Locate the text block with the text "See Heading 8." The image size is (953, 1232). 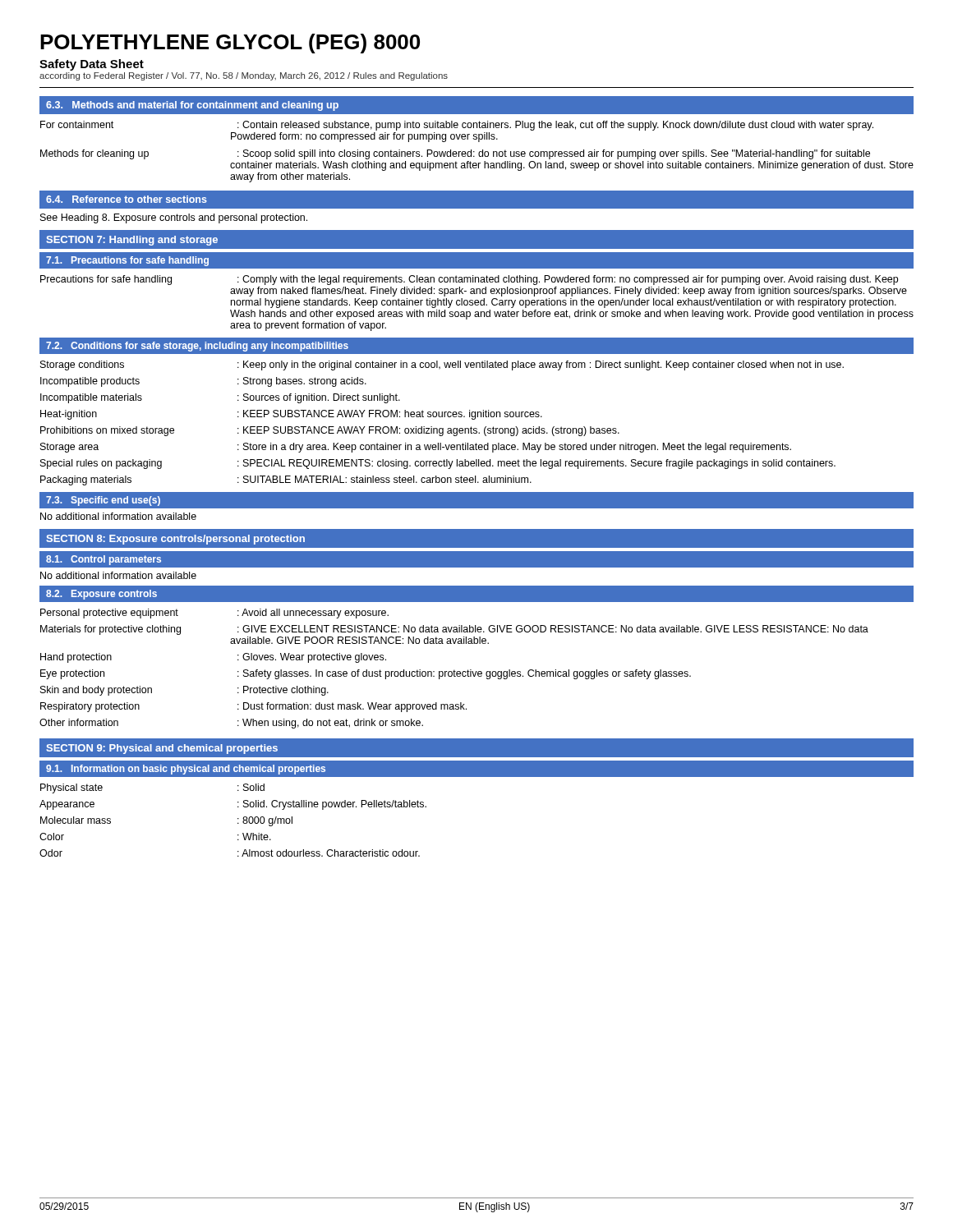[x=174, y=218]
